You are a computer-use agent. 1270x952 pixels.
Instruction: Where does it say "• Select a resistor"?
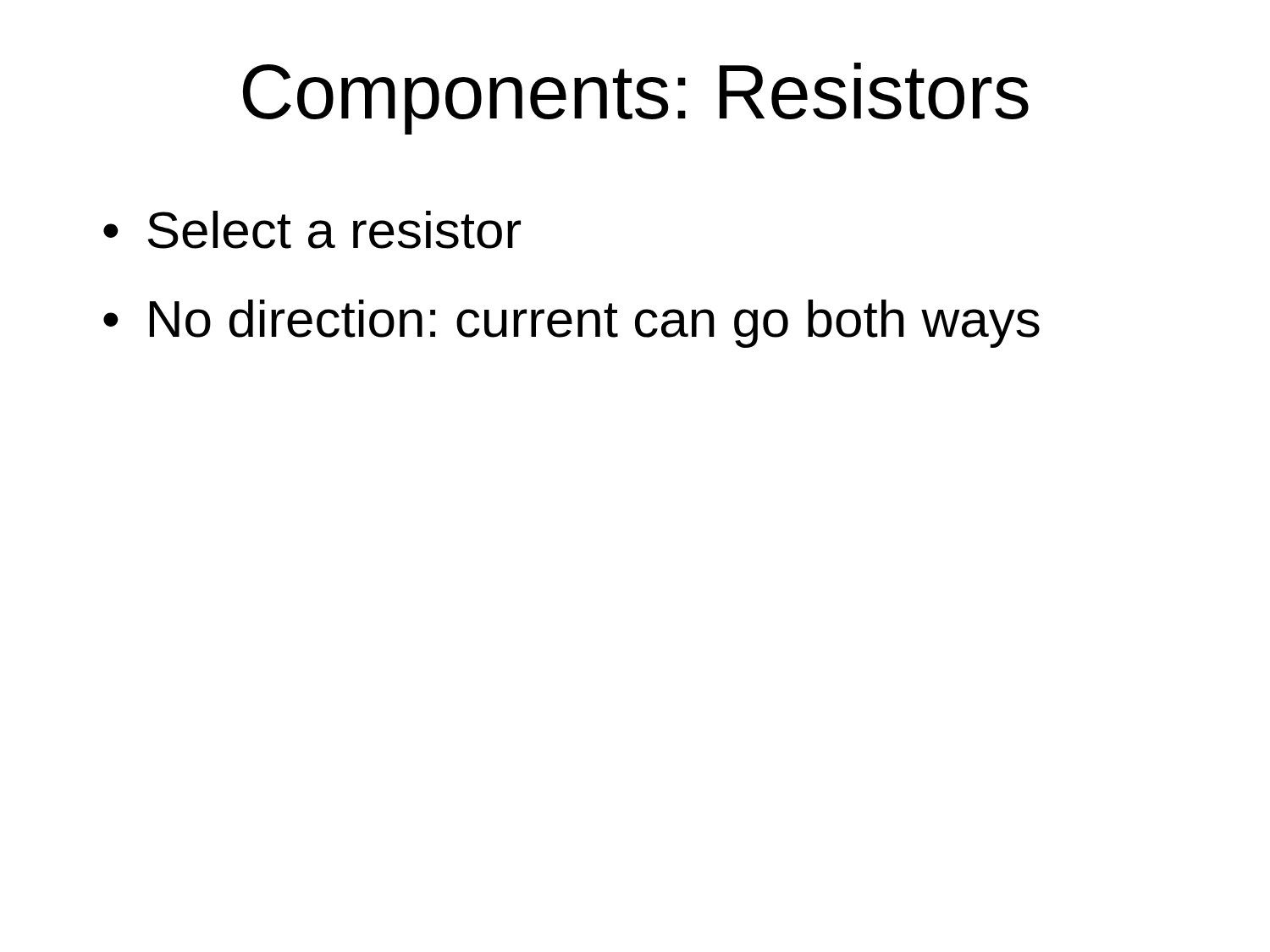pyautogui.click(x=312, y=231)
